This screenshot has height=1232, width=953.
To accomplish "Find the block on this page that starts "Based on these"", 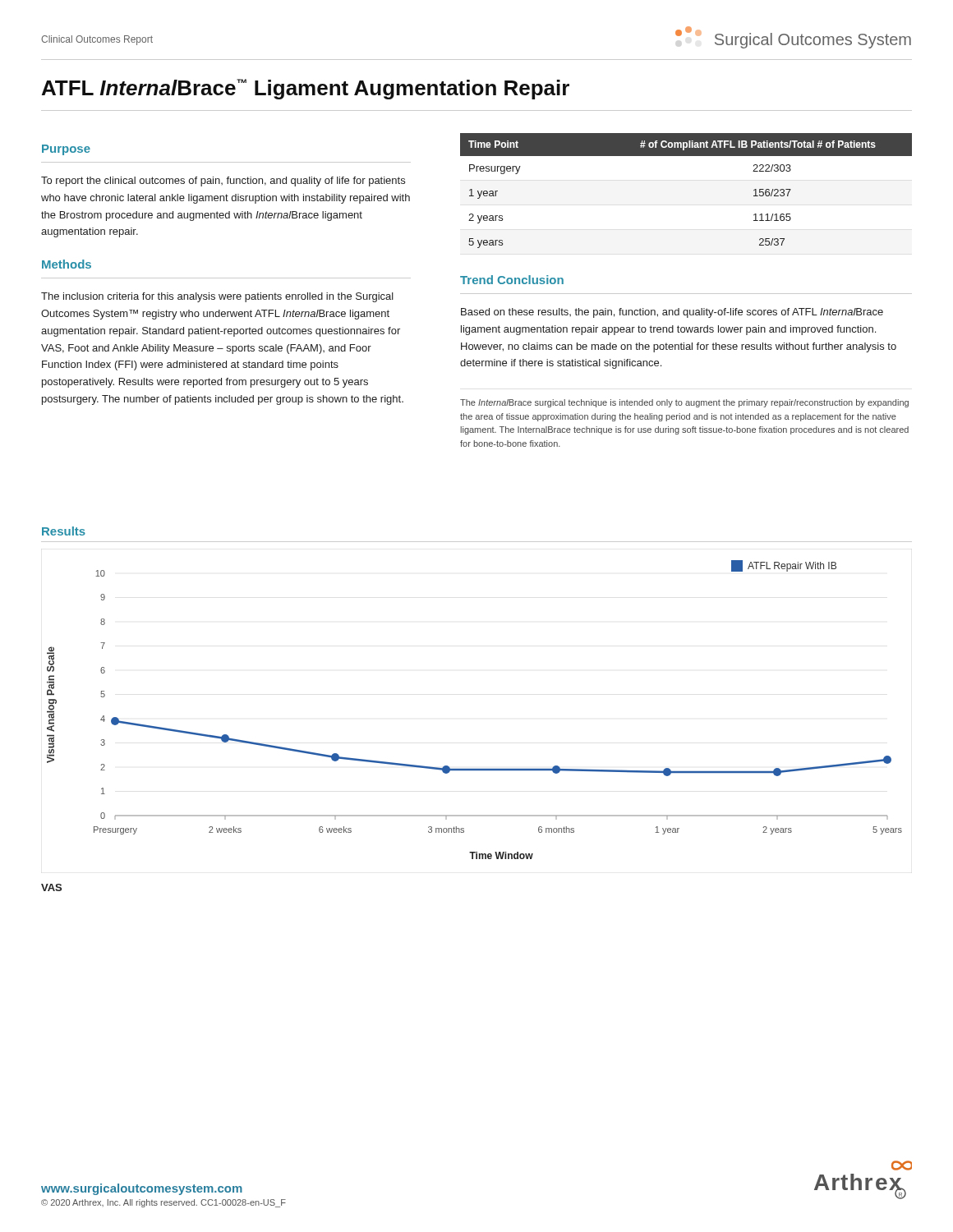I will 678,337.
